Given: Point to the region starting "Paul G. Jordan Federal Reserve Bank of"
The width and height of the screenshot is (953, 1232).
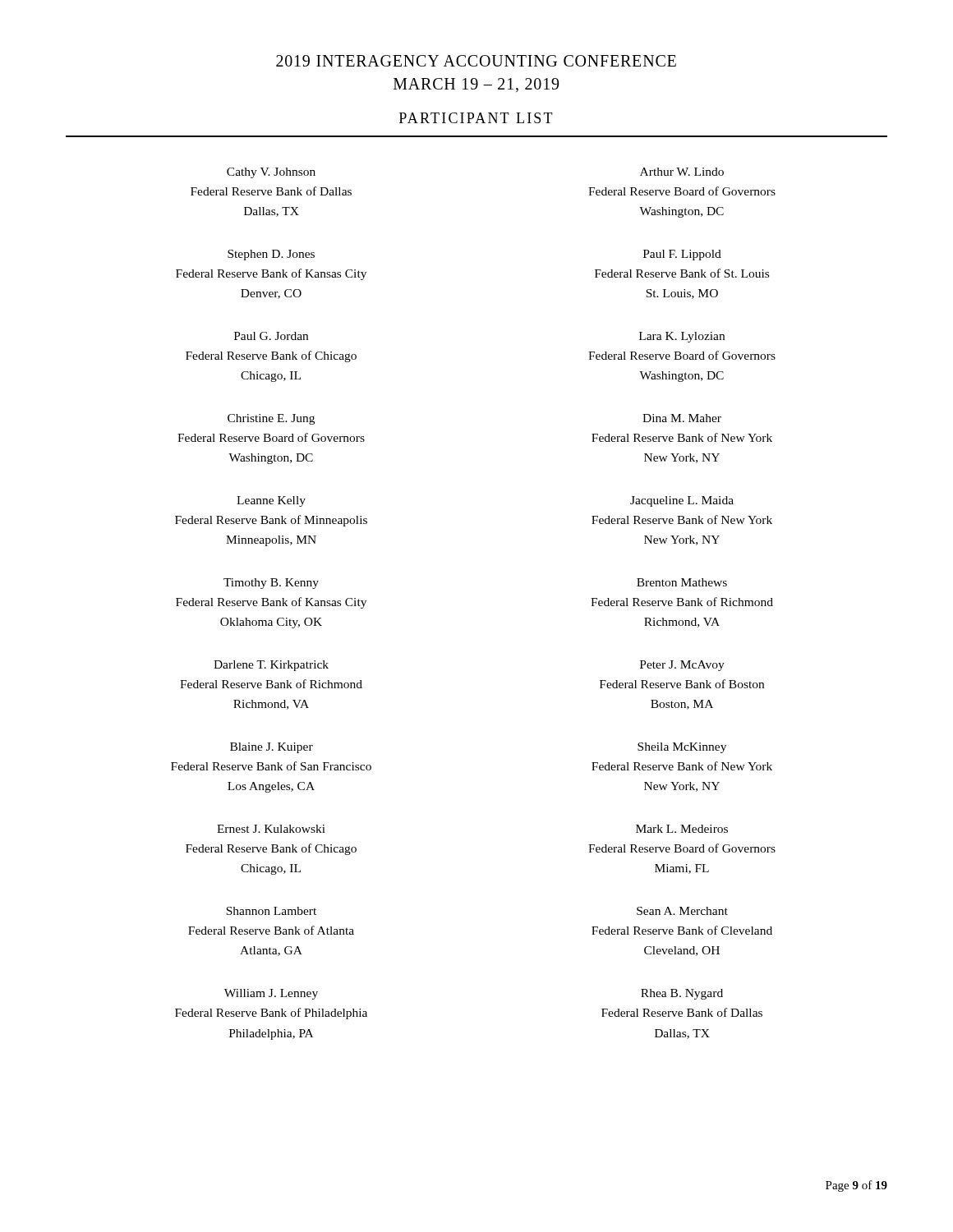Looking at the screenshot, I should click(x=271, y=355).
